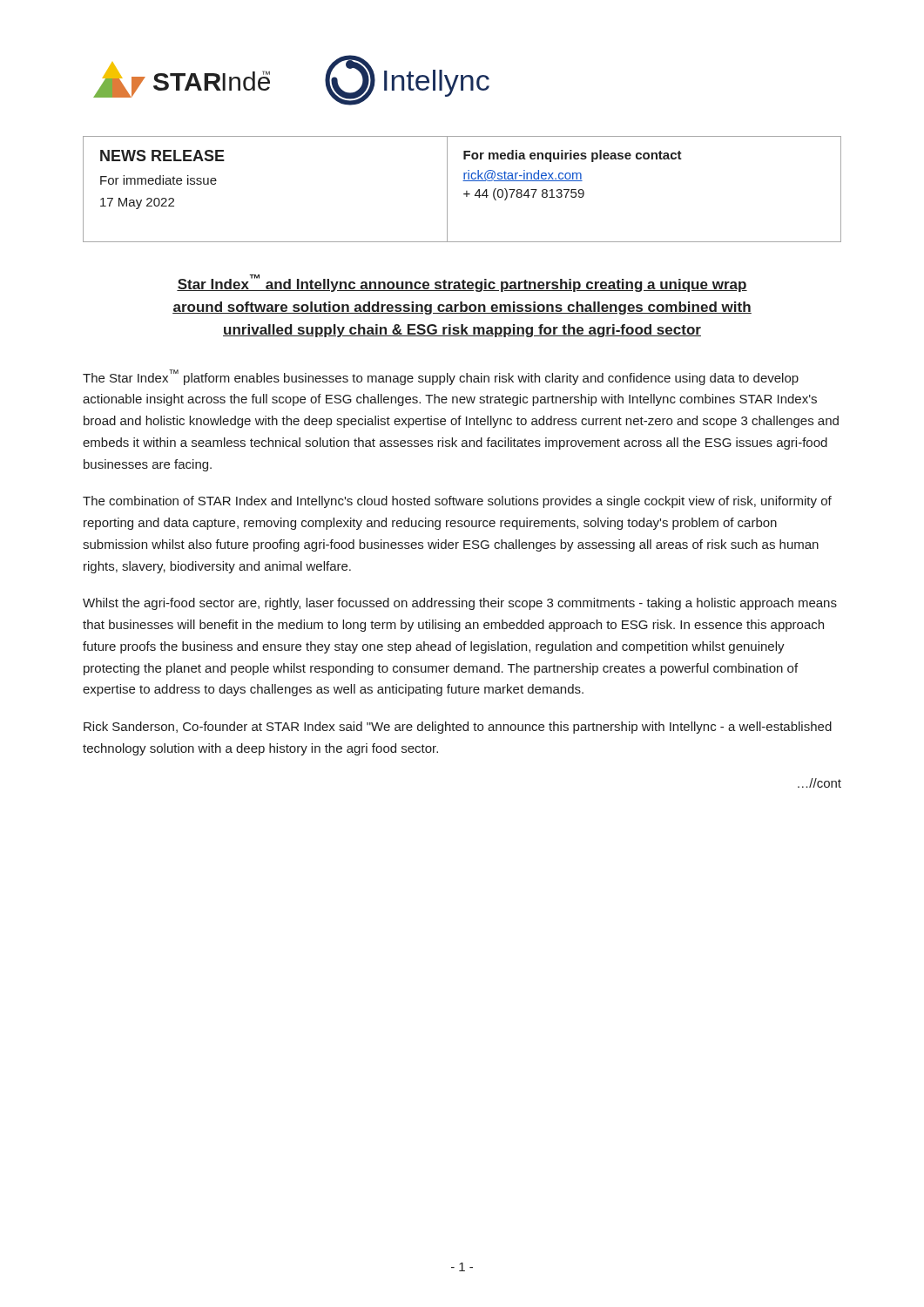The image size is (924, 1307).
Task: Click on the text block that says "The combination of STAR Index and Intellync's cloud"
Action: pos(457,533)
